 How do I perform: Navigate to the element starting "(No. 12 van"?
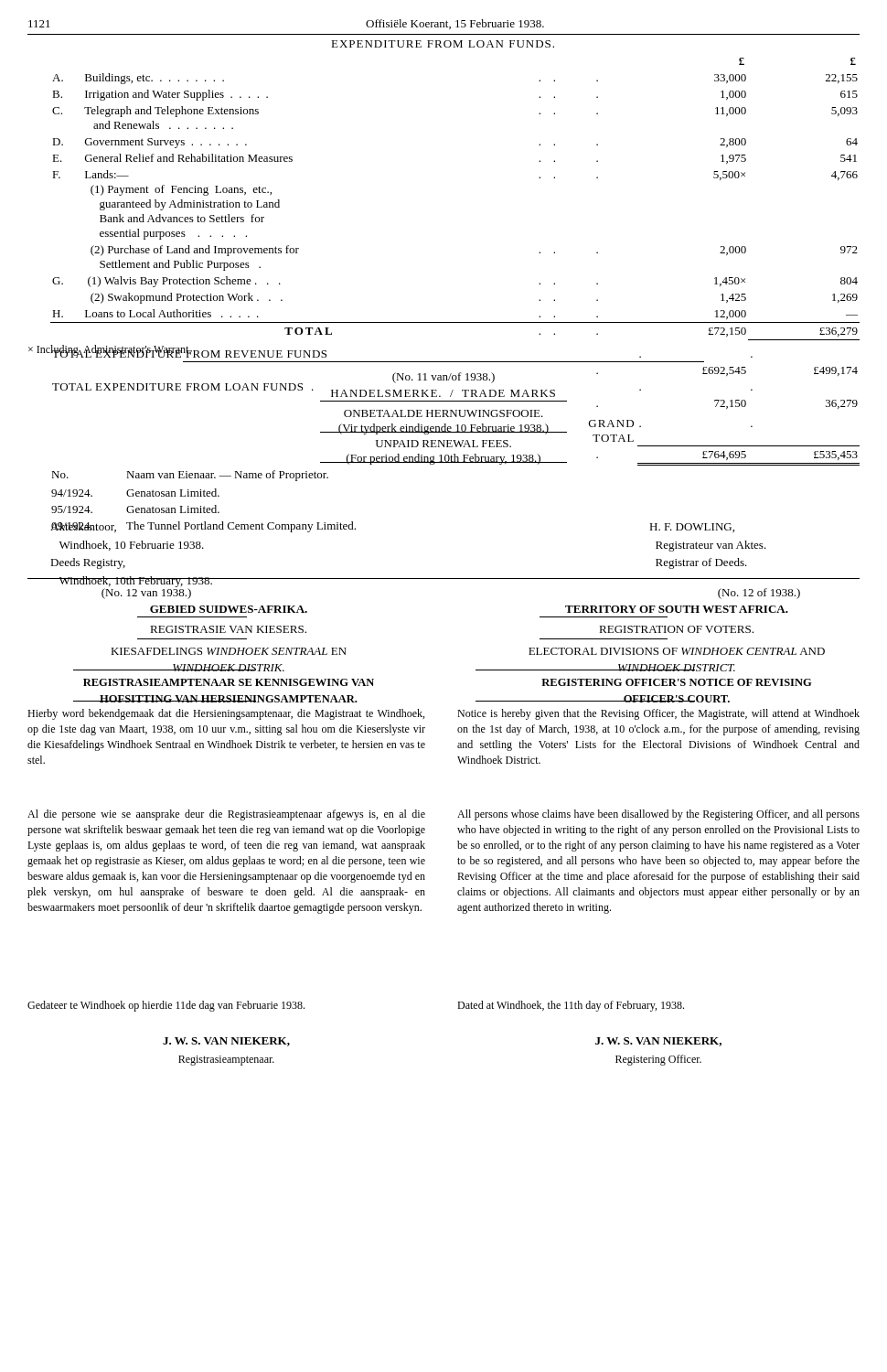point(146,592)
